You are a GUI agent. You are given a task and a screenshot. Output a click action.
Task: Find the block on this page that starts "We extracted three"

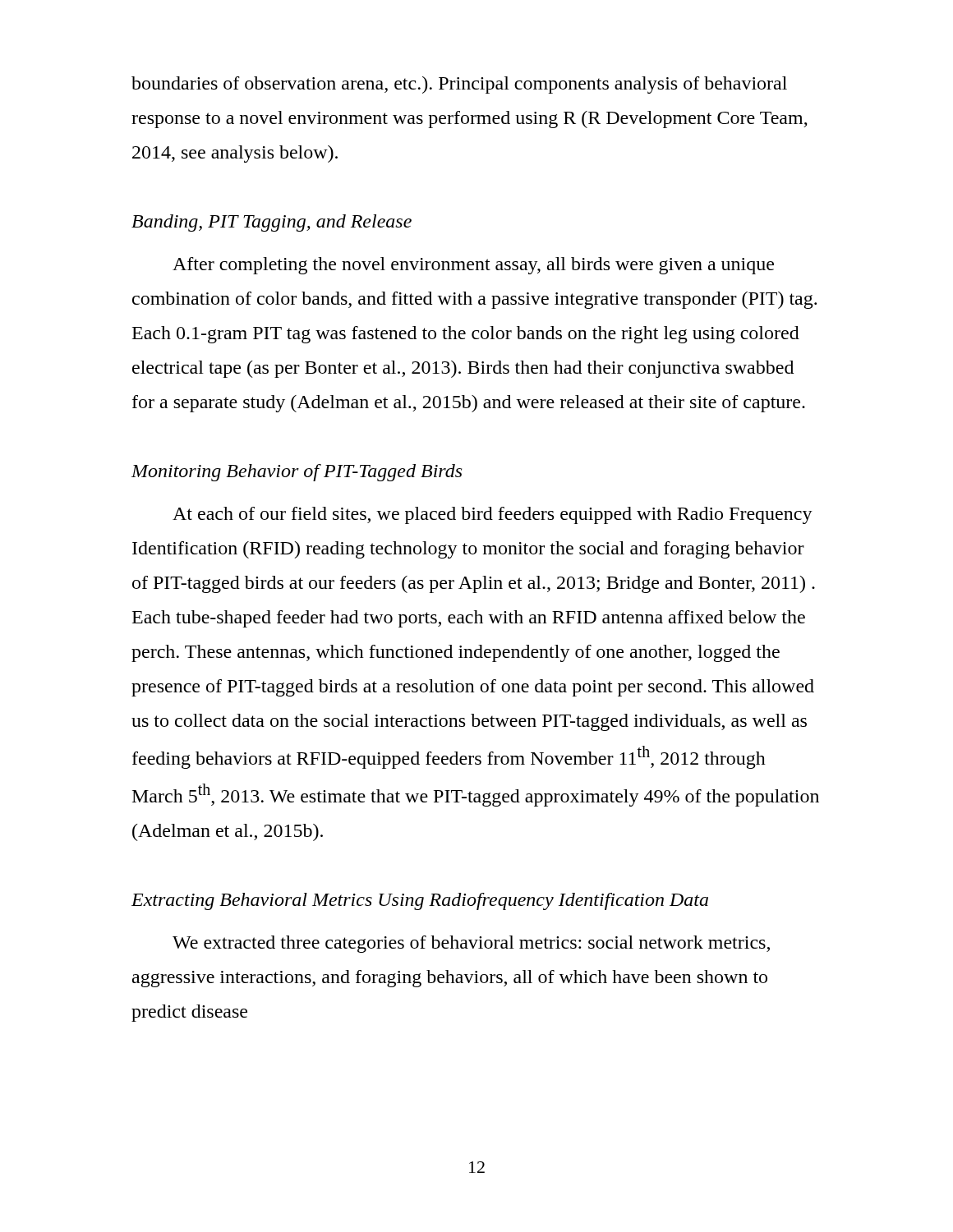pyautogui.click(x=451, y=977)
